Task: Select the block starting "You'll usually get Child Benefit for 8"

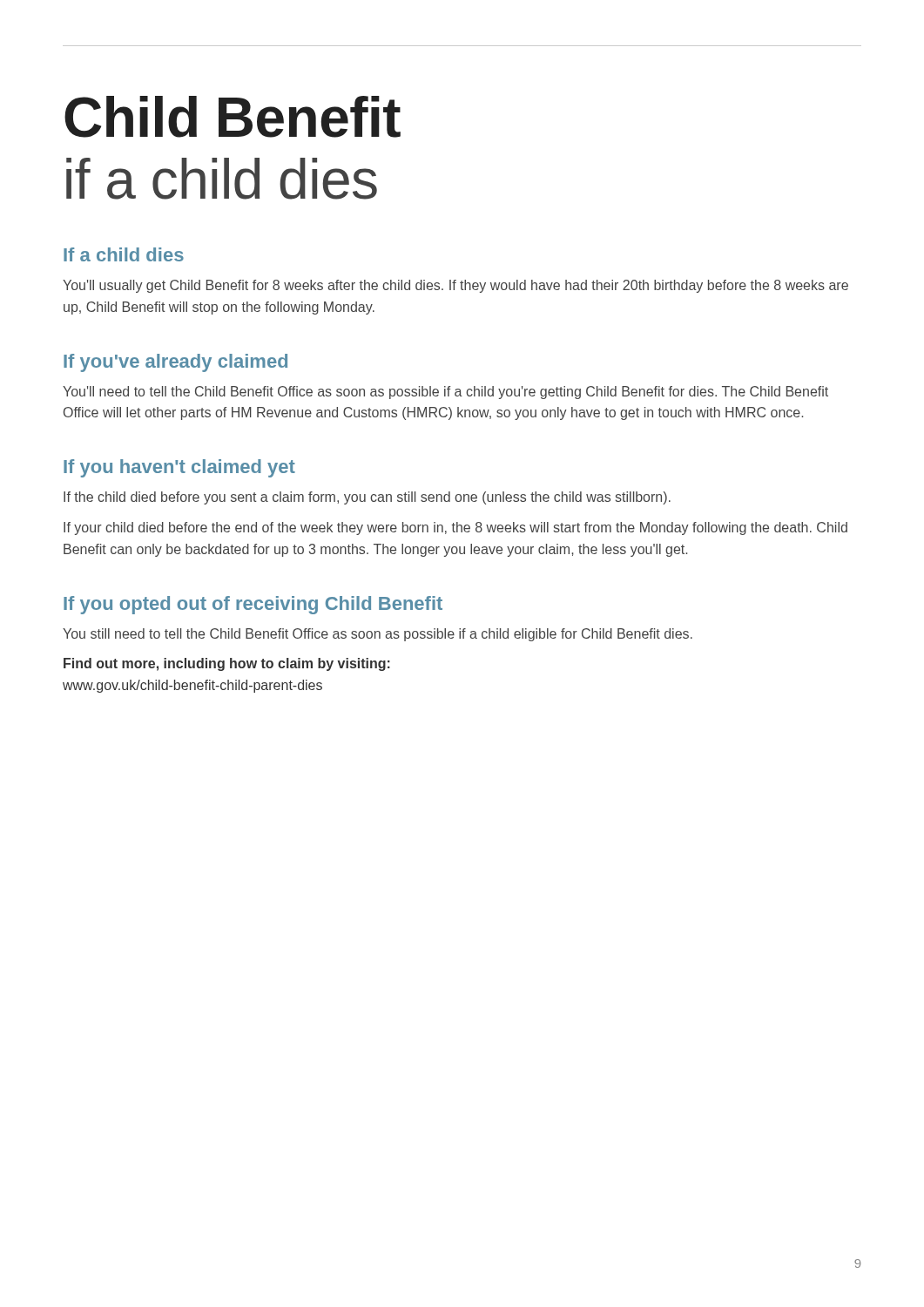Action: click(x=456, y=296)
